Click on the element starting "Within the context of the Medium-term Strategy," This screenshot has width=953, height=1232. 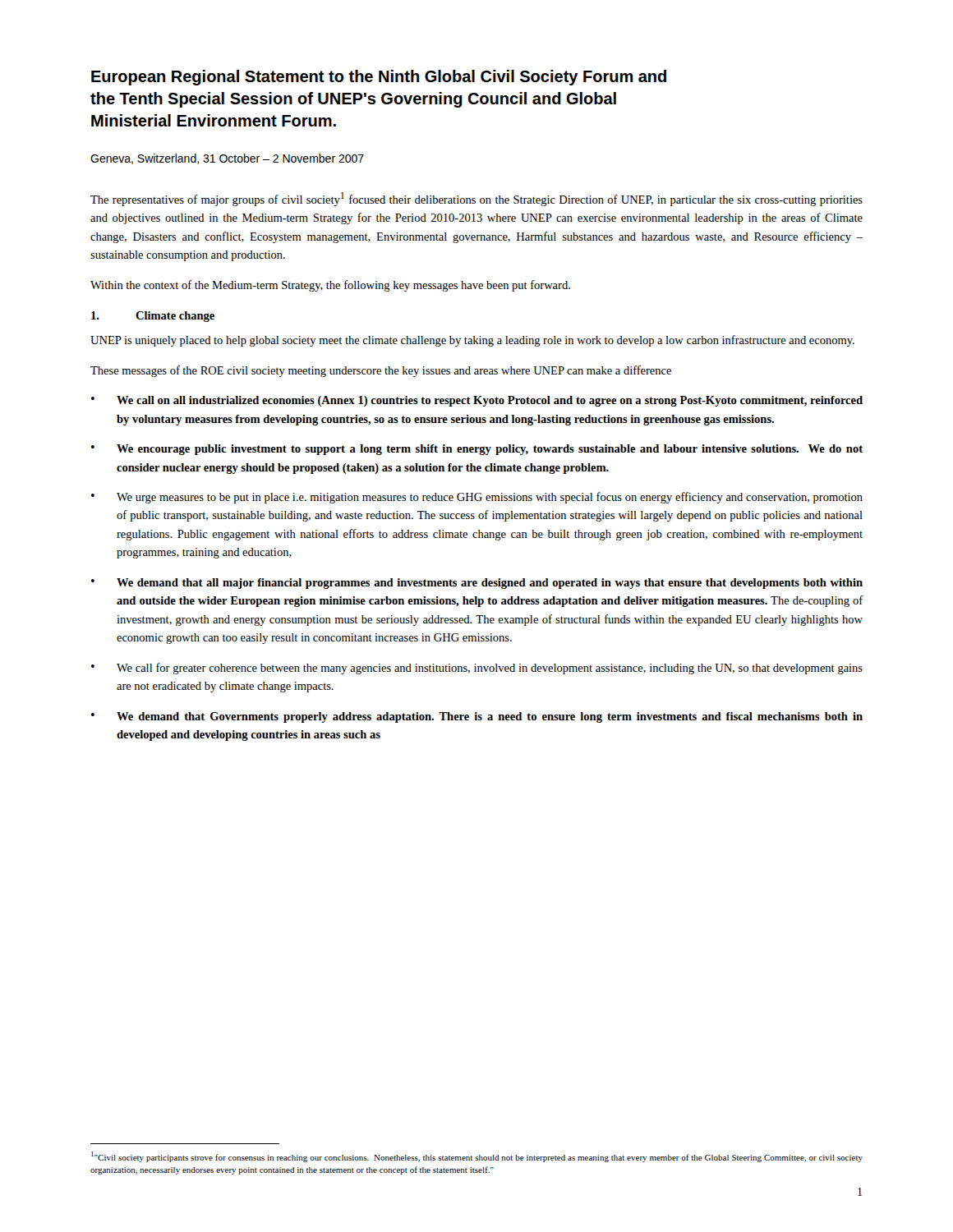coord(331,285)
